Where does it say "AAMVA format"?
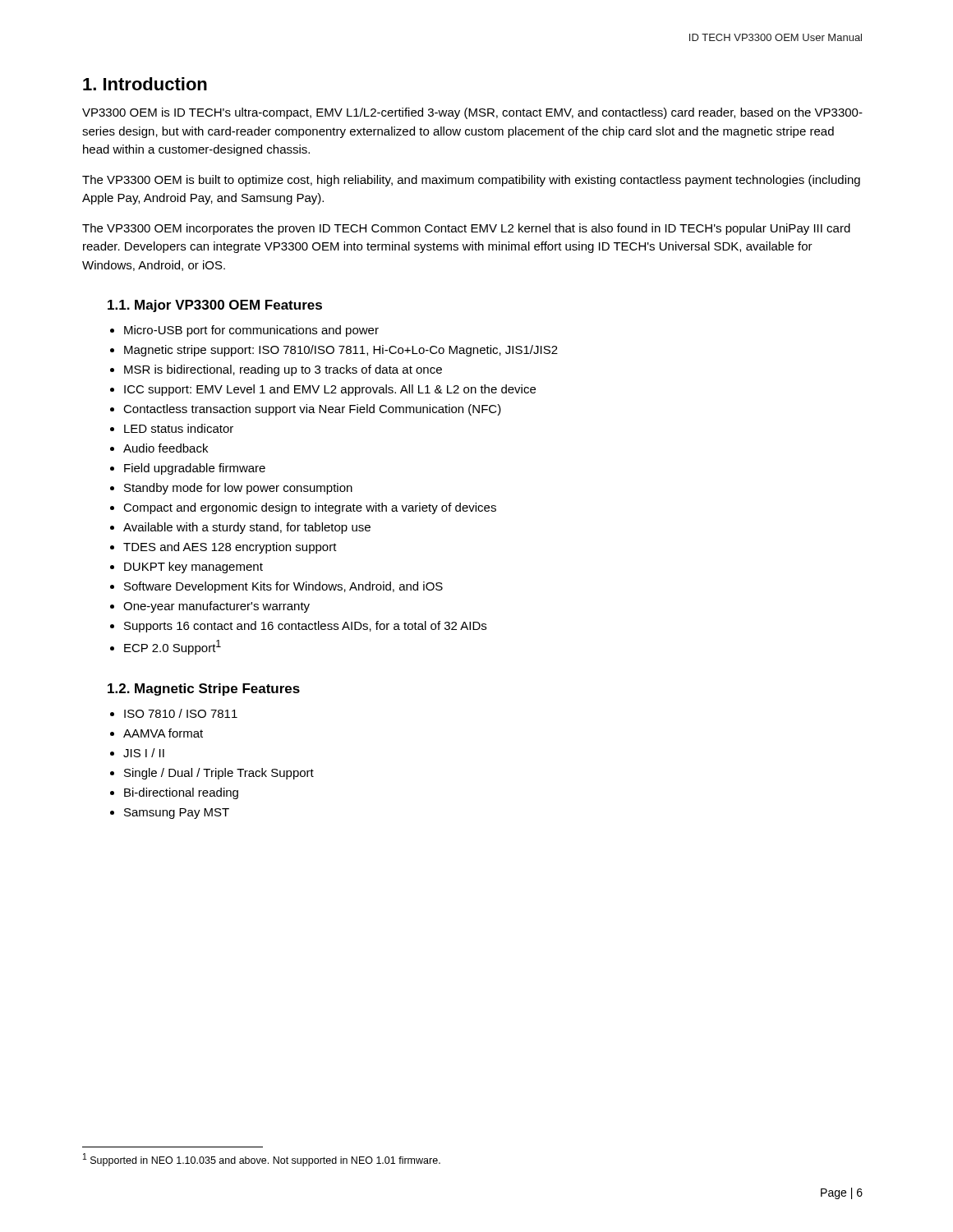Image resolution: width=953 pixels, height=1232 pixels. [x=163, y=733]
